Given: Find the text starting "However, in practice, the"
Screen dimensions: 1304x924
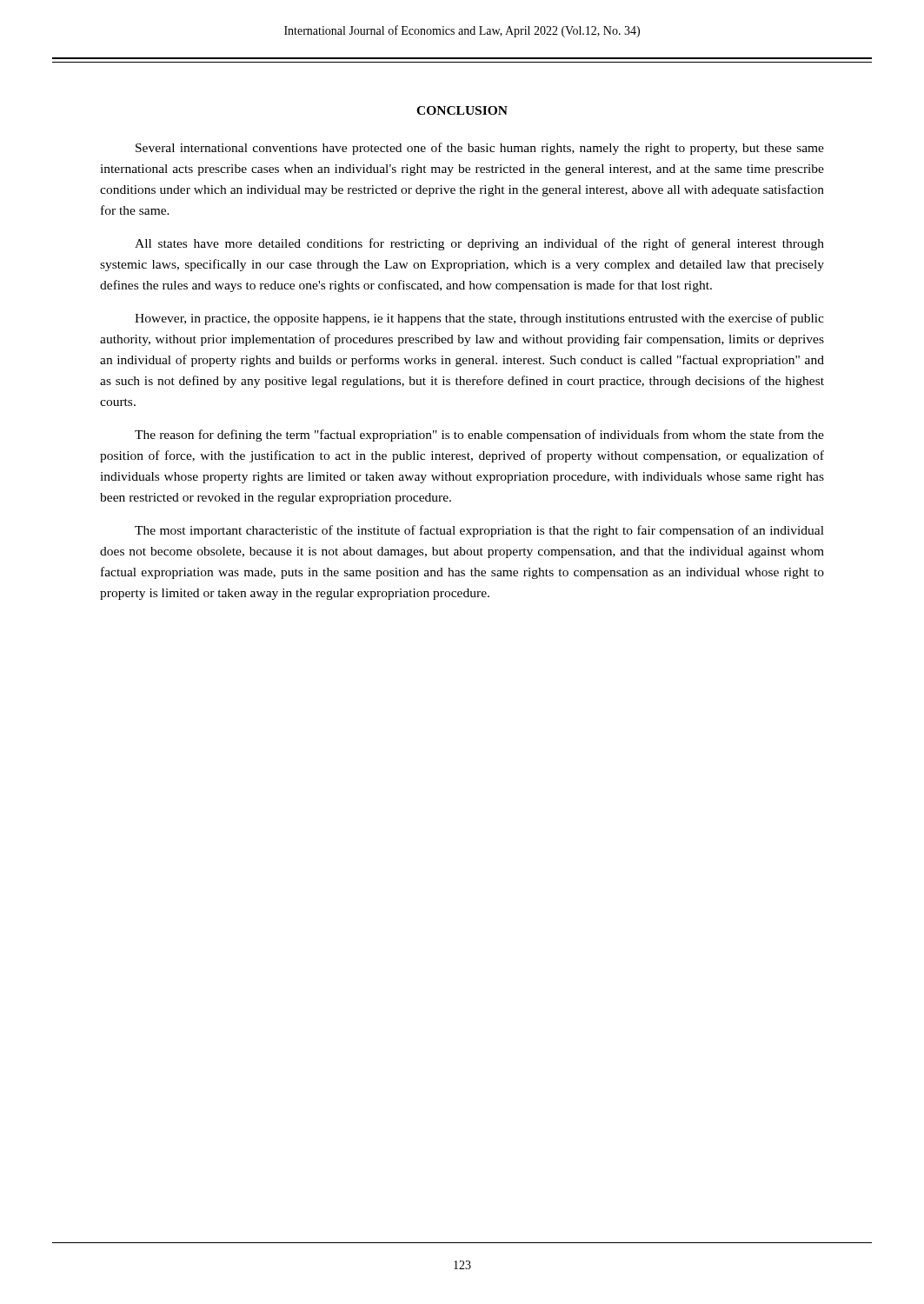Looking at the screenshot, I should tap(462, 360).
